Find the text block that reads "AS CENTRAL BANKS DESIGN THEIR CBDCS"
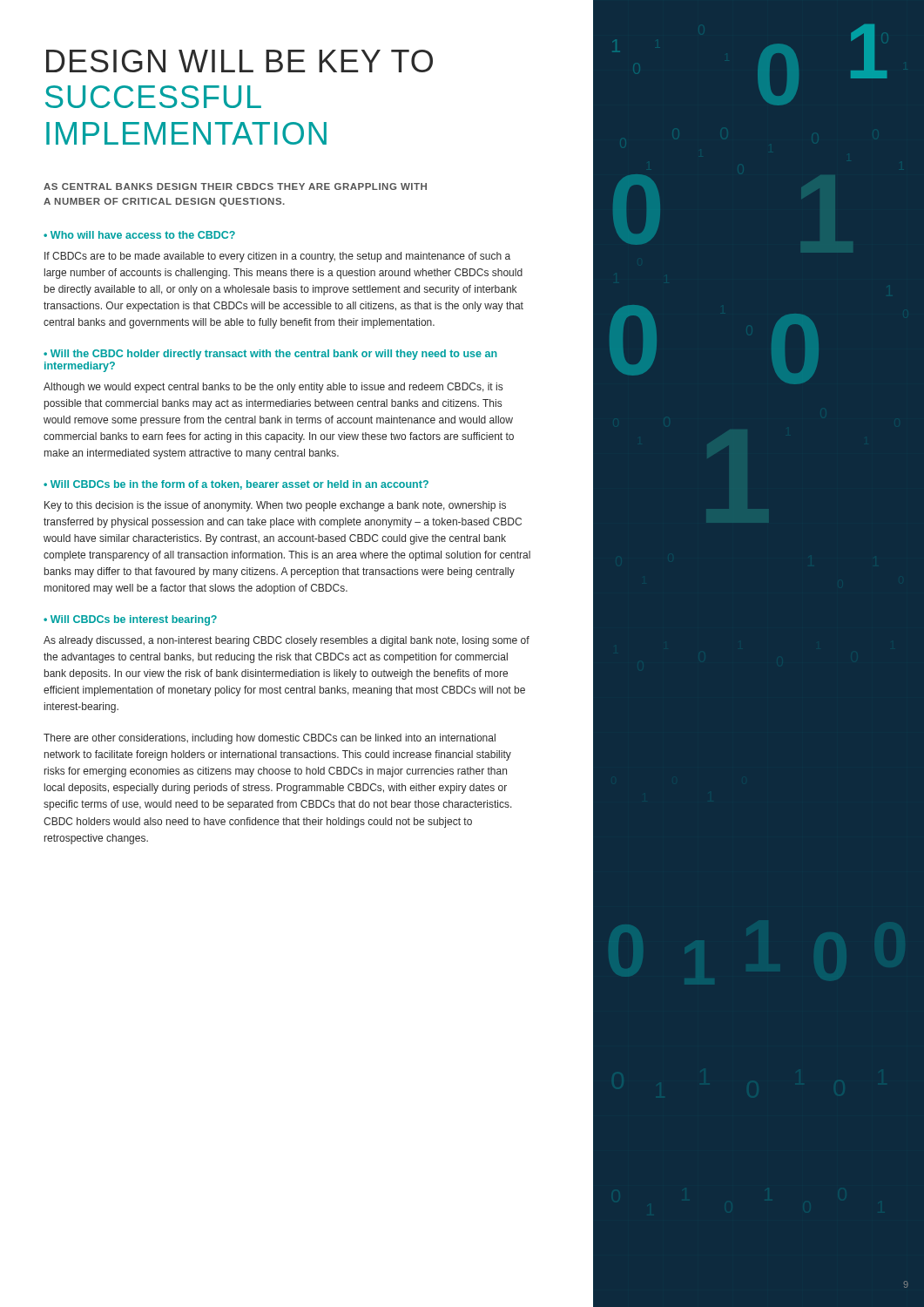 (x=236, y=194)
